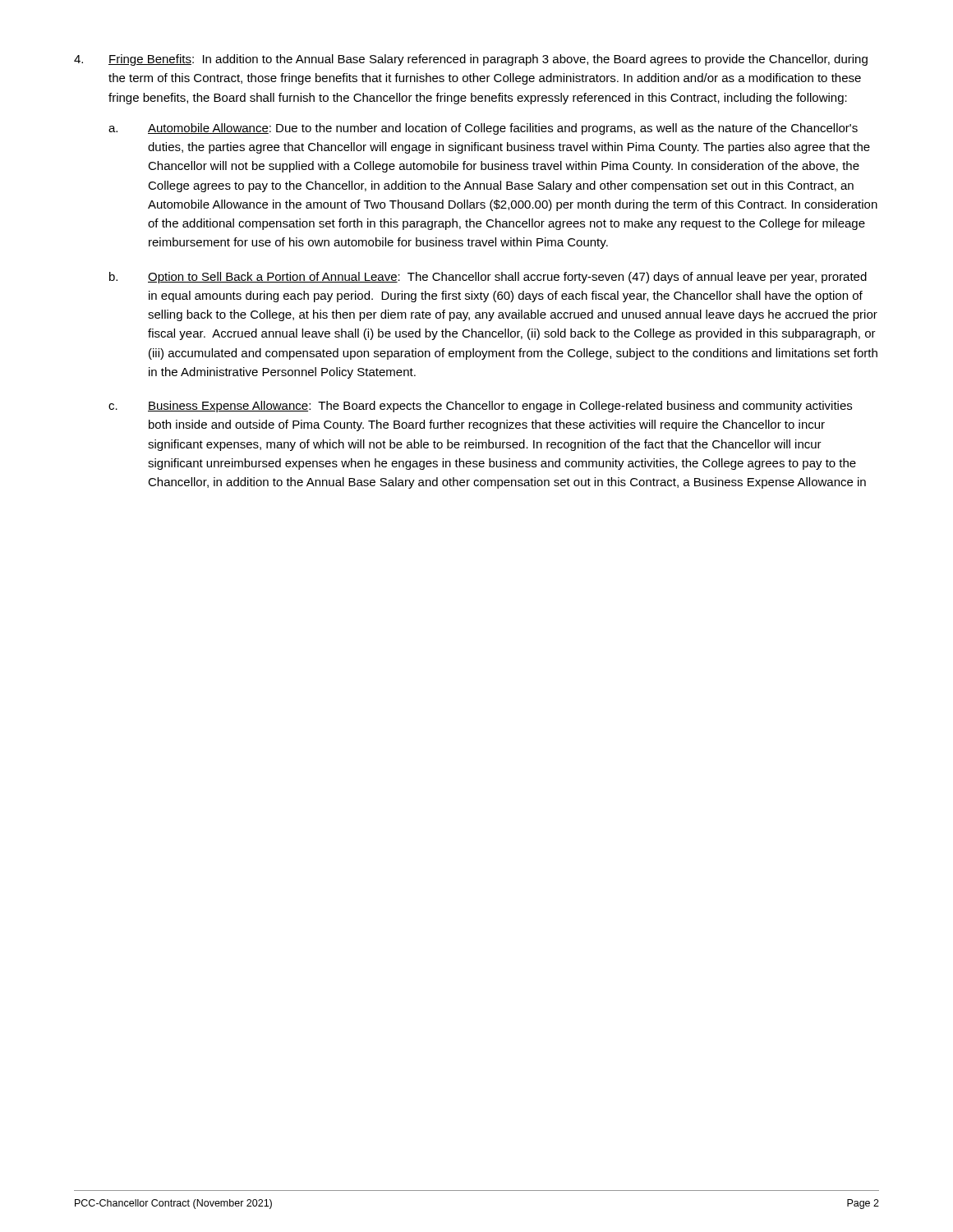Point to the block beginning "4. Fringe Benefits: In addition"
This screenshot has height=1232, width=953.
coord(476,278)
